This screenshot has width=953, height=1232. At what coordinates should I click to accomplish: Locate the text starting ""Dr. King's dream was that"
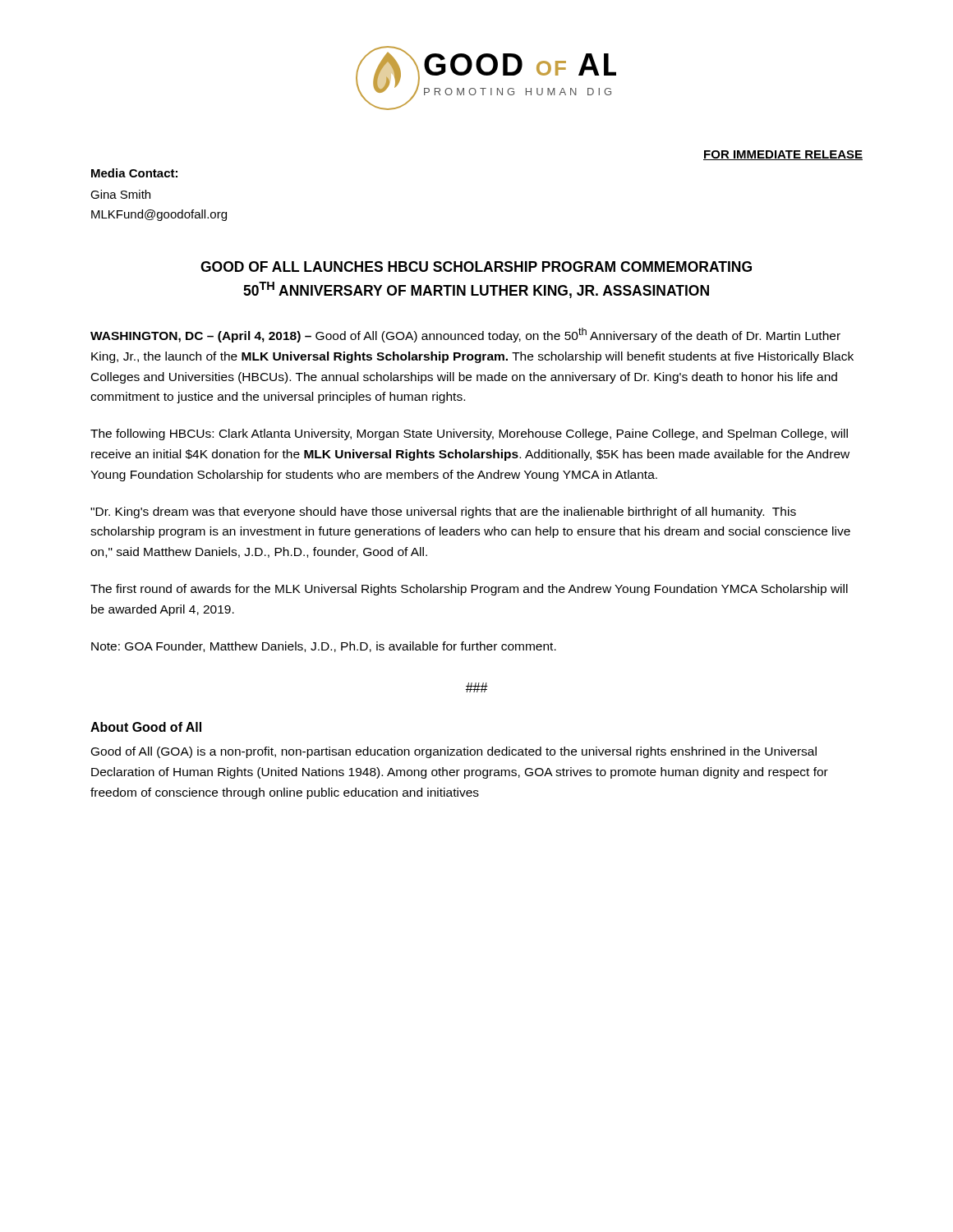(x=470, y=531)
